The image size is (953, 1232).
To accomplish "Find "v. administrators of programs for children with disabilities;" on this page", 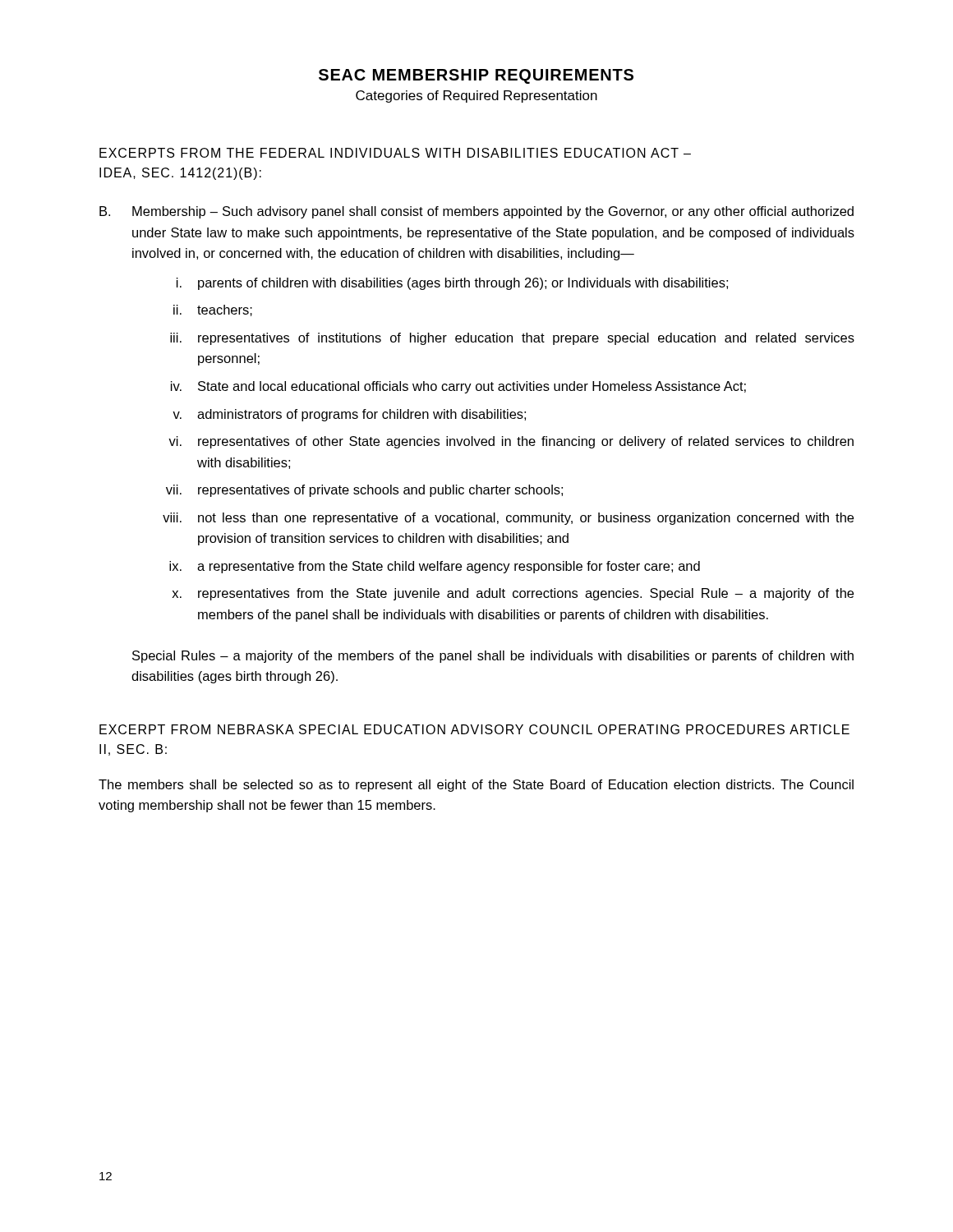I will coord(493,414).
